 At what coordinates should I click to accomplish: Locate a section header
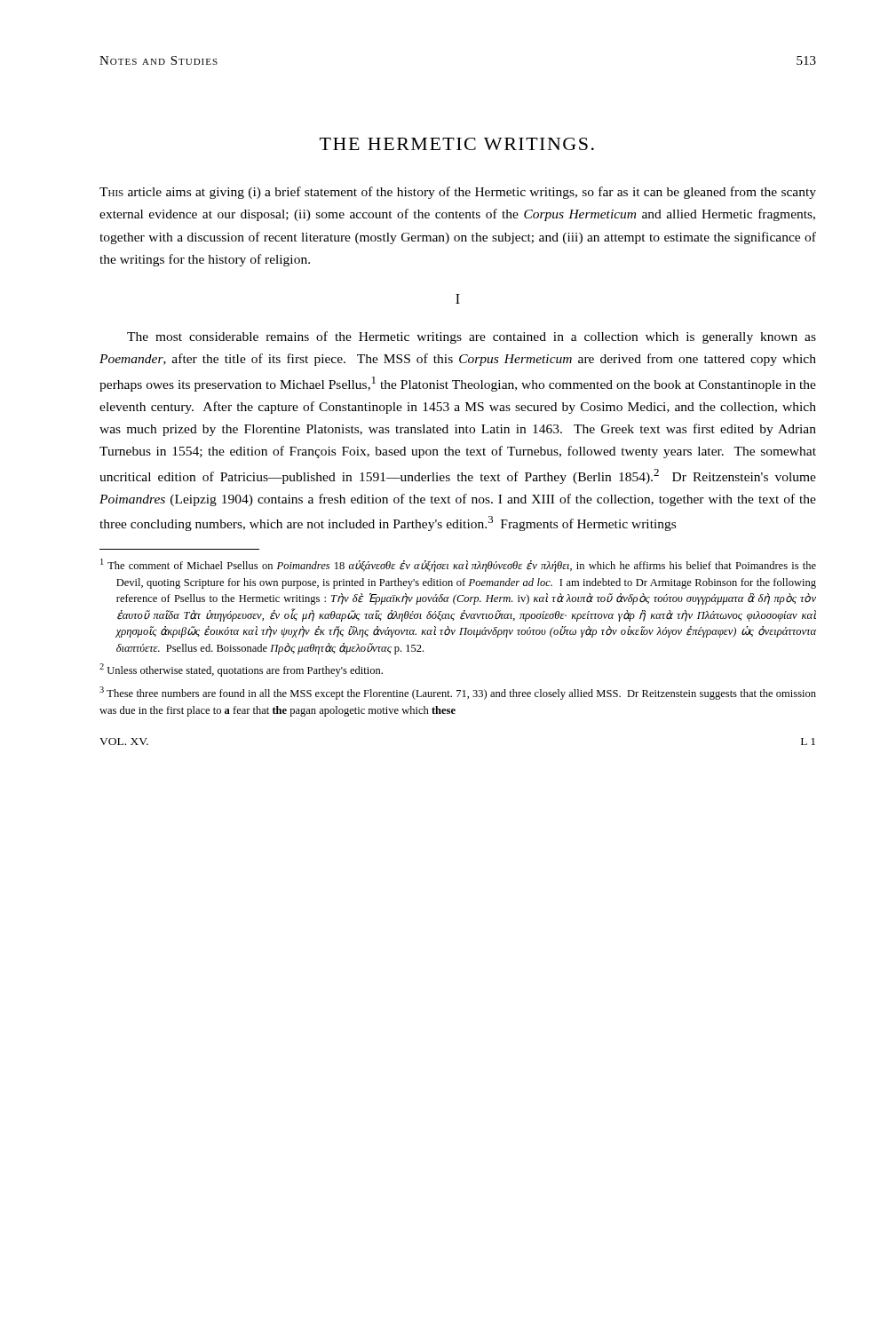click(458, 299)
